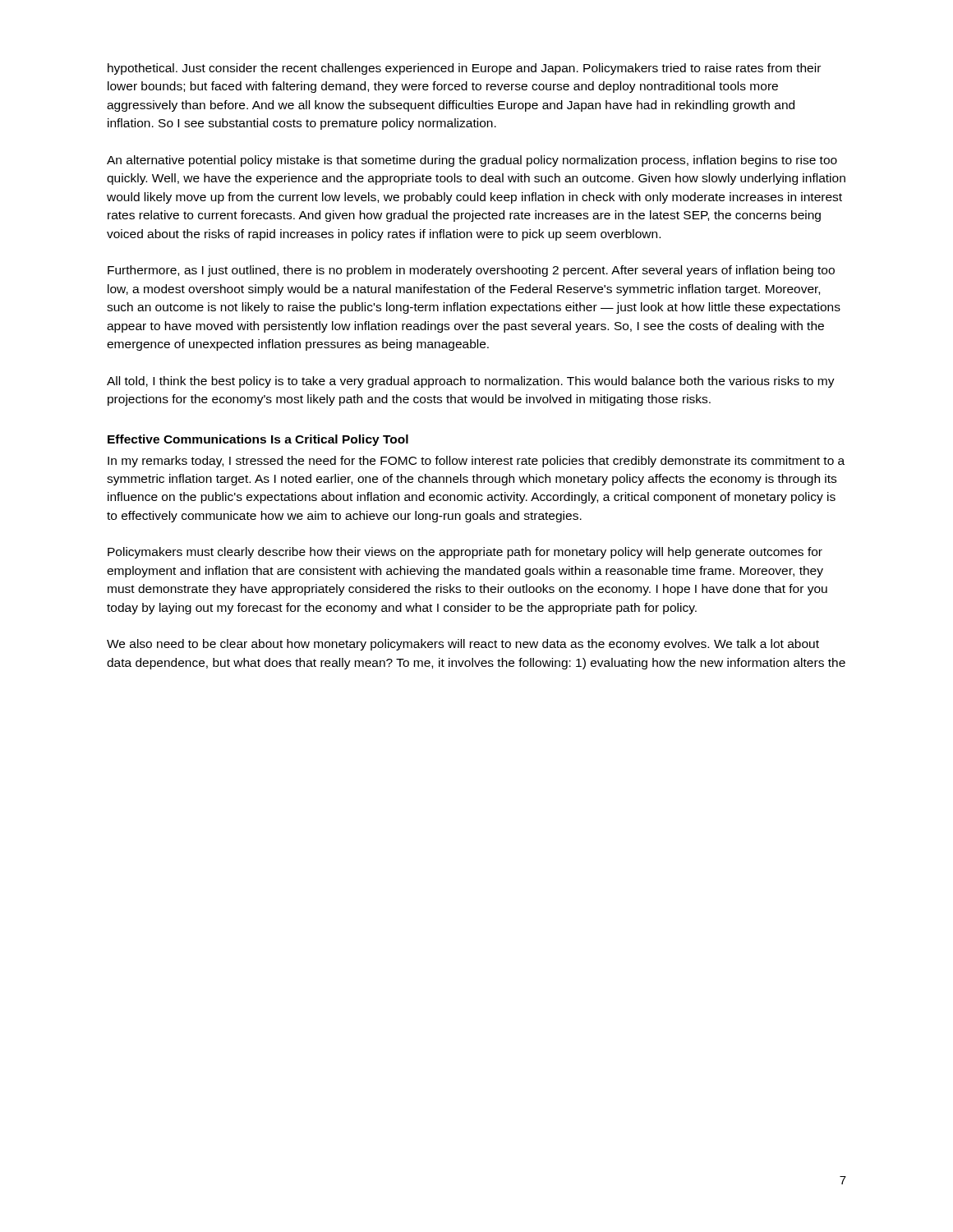Viewport: 953px width, 1232px height.
Task: Point to the block beginning "Furthermore, as I just outlined, there is"
Action: click(x=474, y=307)
